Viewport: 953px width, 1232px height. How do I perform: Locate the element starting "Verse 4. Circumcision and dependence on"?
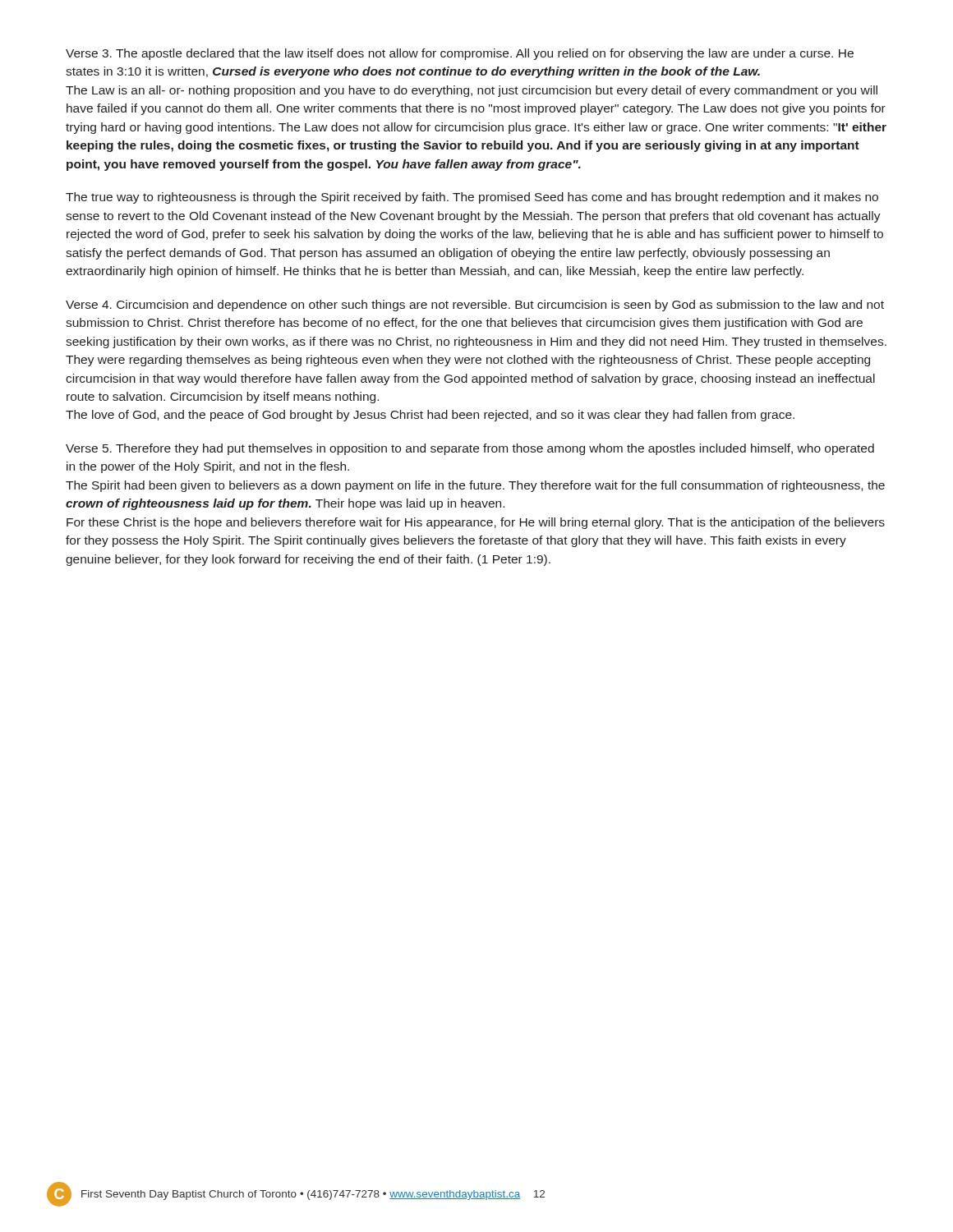(x=476, y=359)
